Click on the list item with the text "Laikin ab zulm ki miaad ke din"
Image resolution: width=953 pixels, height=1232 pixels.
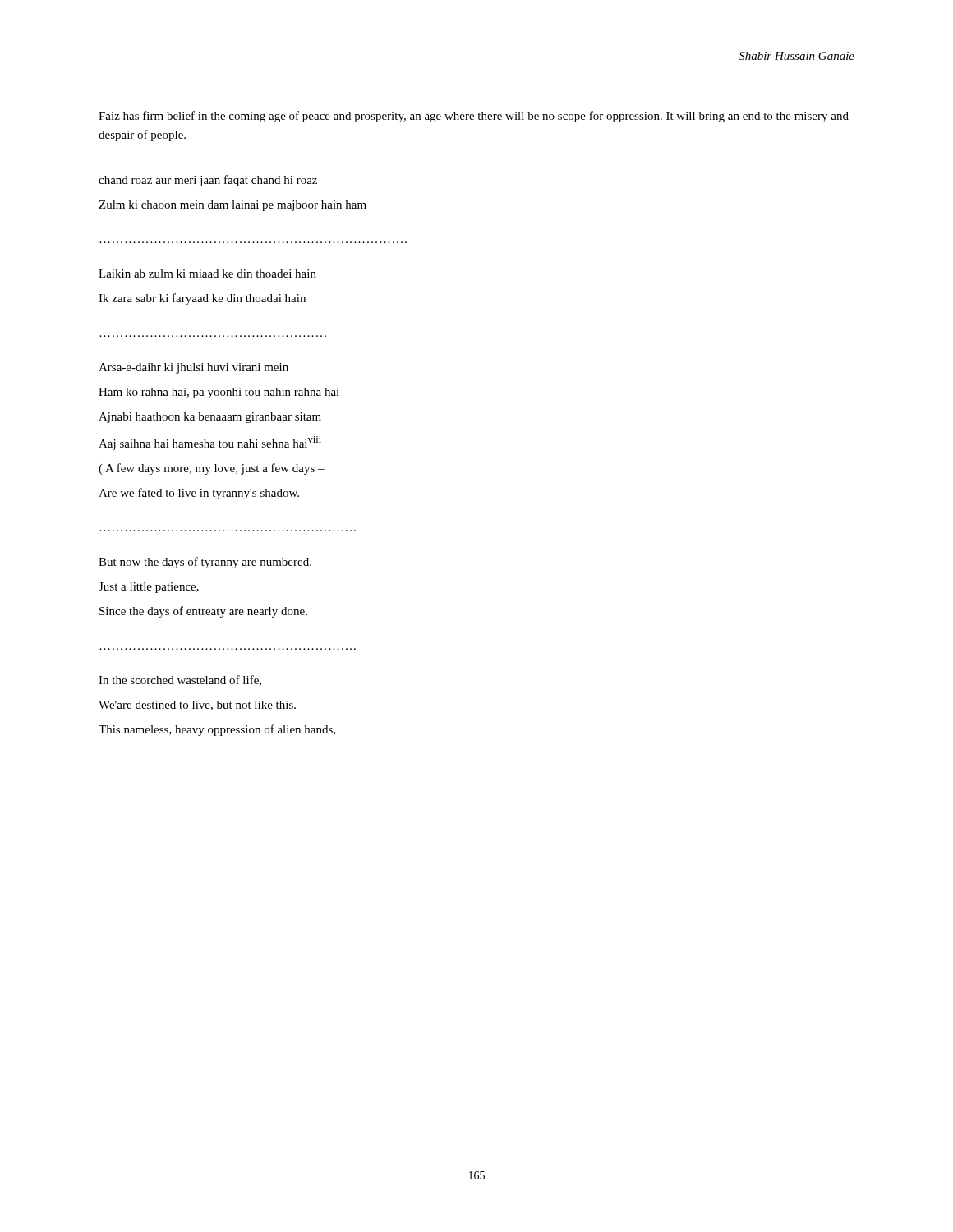207,273
